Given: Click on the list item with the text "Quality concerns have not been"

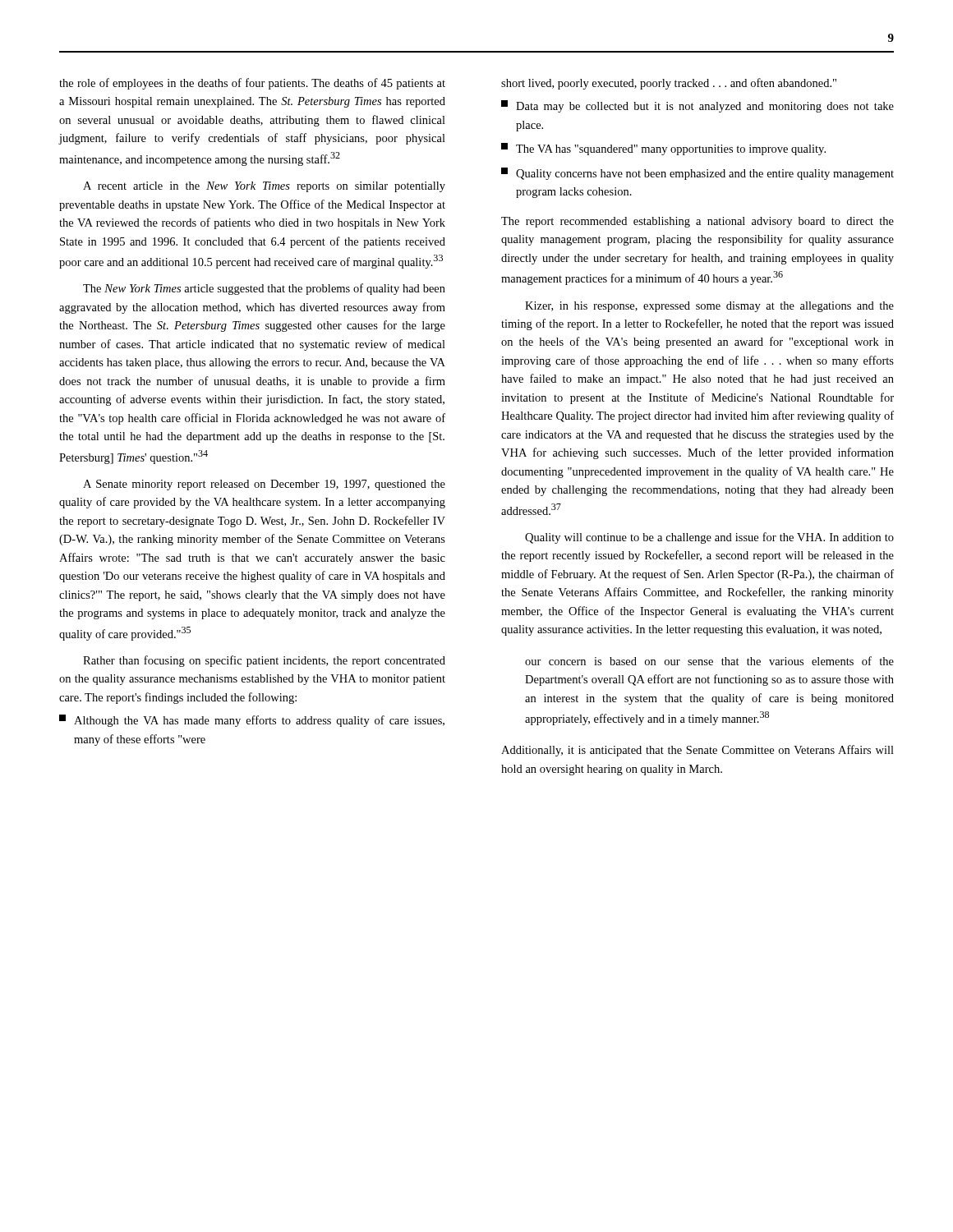Looking at the screenshot, I should (x=698, y=183).
